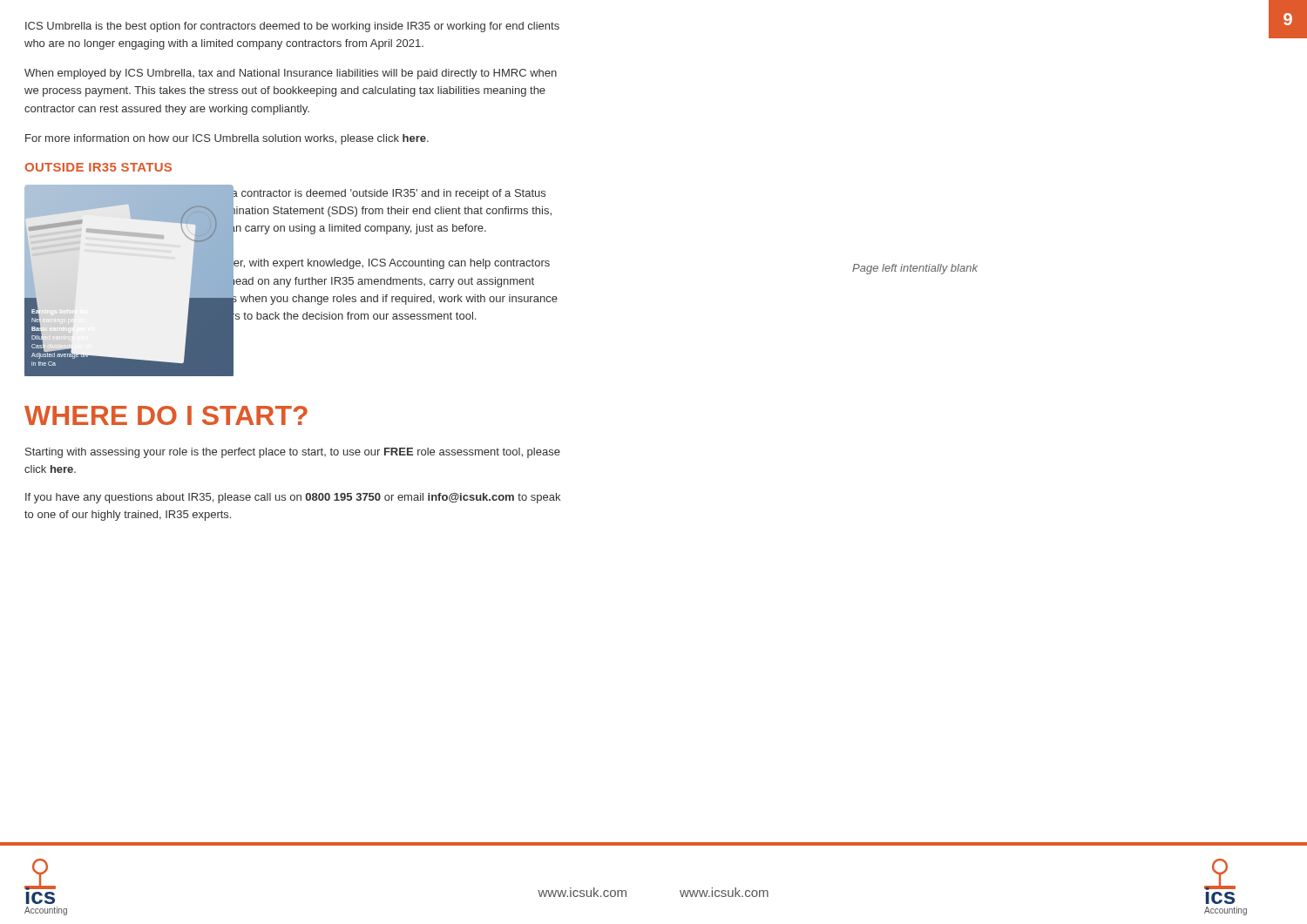Click on the region starting "ICS Umbrella is the best option"

292,34
